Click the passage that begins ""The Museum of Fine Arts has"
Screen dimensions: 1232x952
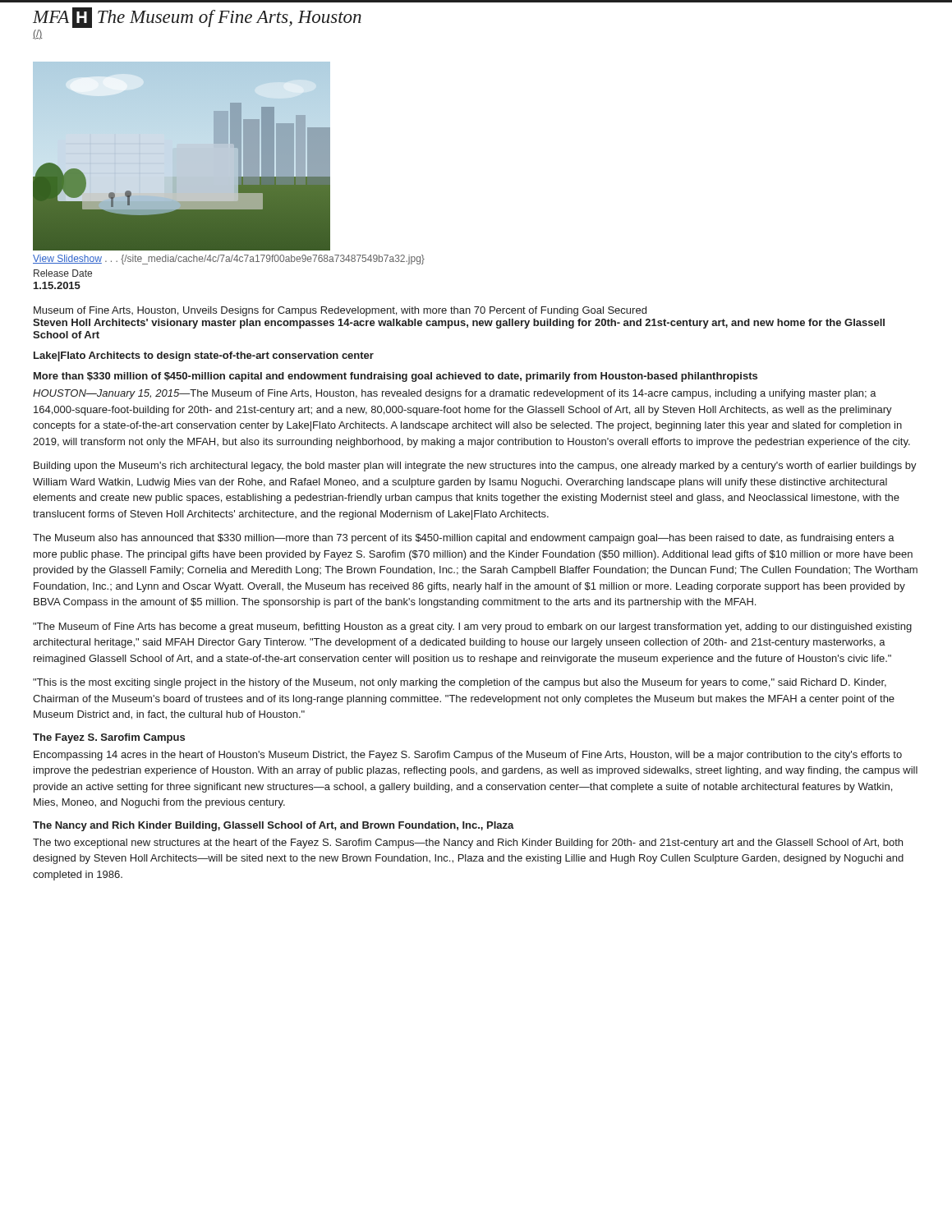point(472,642)
